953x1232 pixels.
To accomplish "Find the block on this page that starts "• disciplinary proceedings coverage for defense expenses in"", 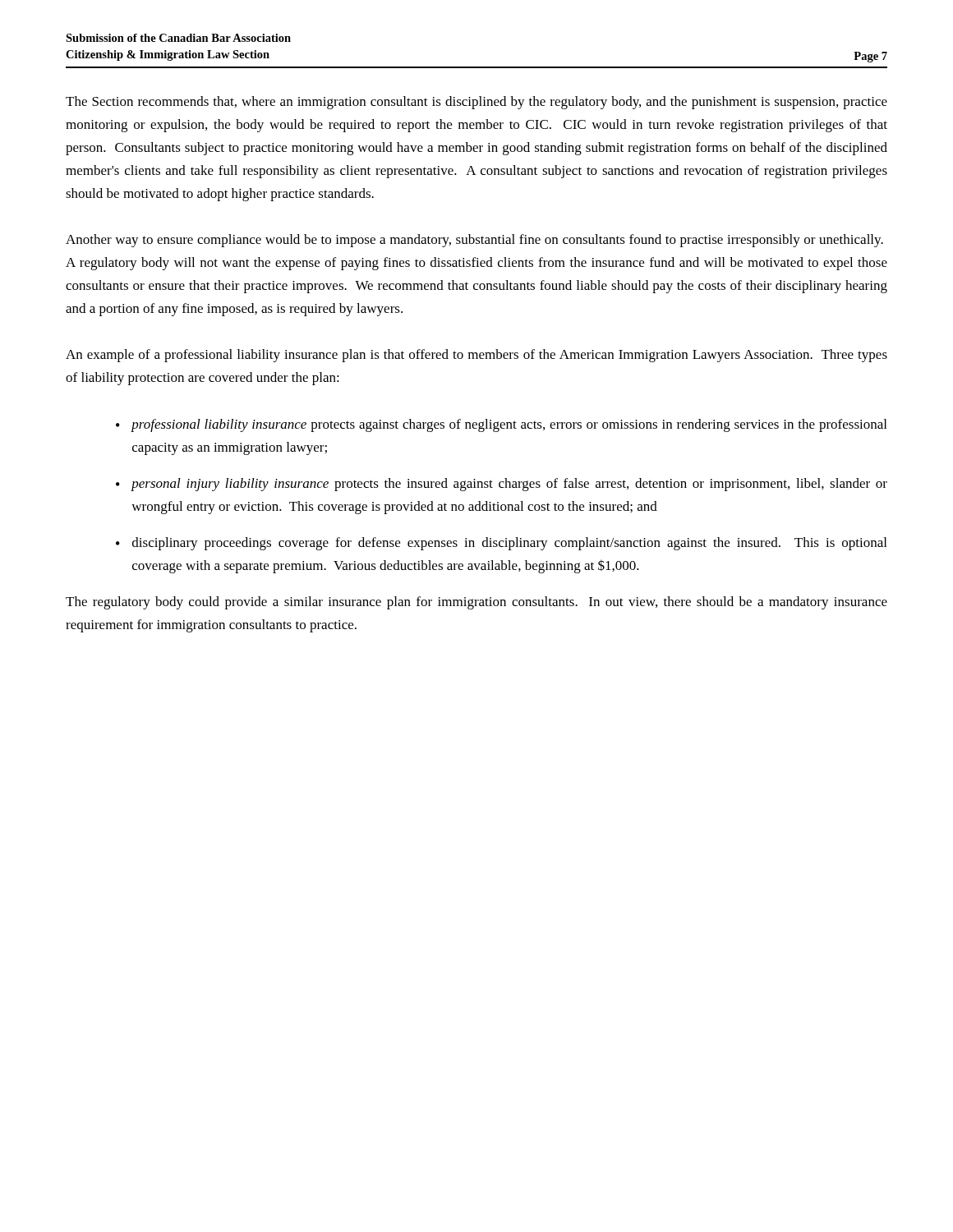I will click(501, 554).
